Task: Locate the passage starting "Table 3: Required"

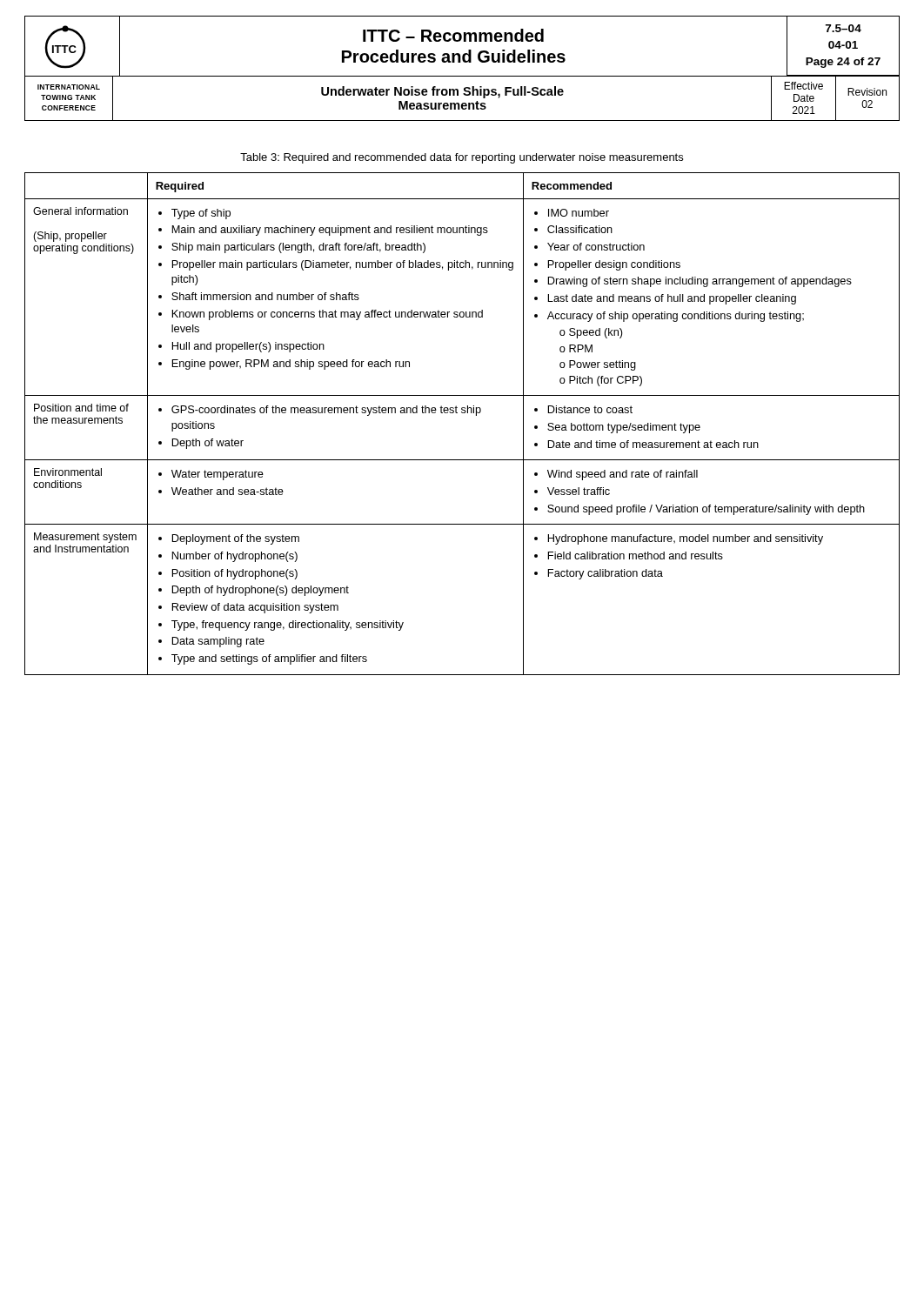Action: click(x=462, y=157)
